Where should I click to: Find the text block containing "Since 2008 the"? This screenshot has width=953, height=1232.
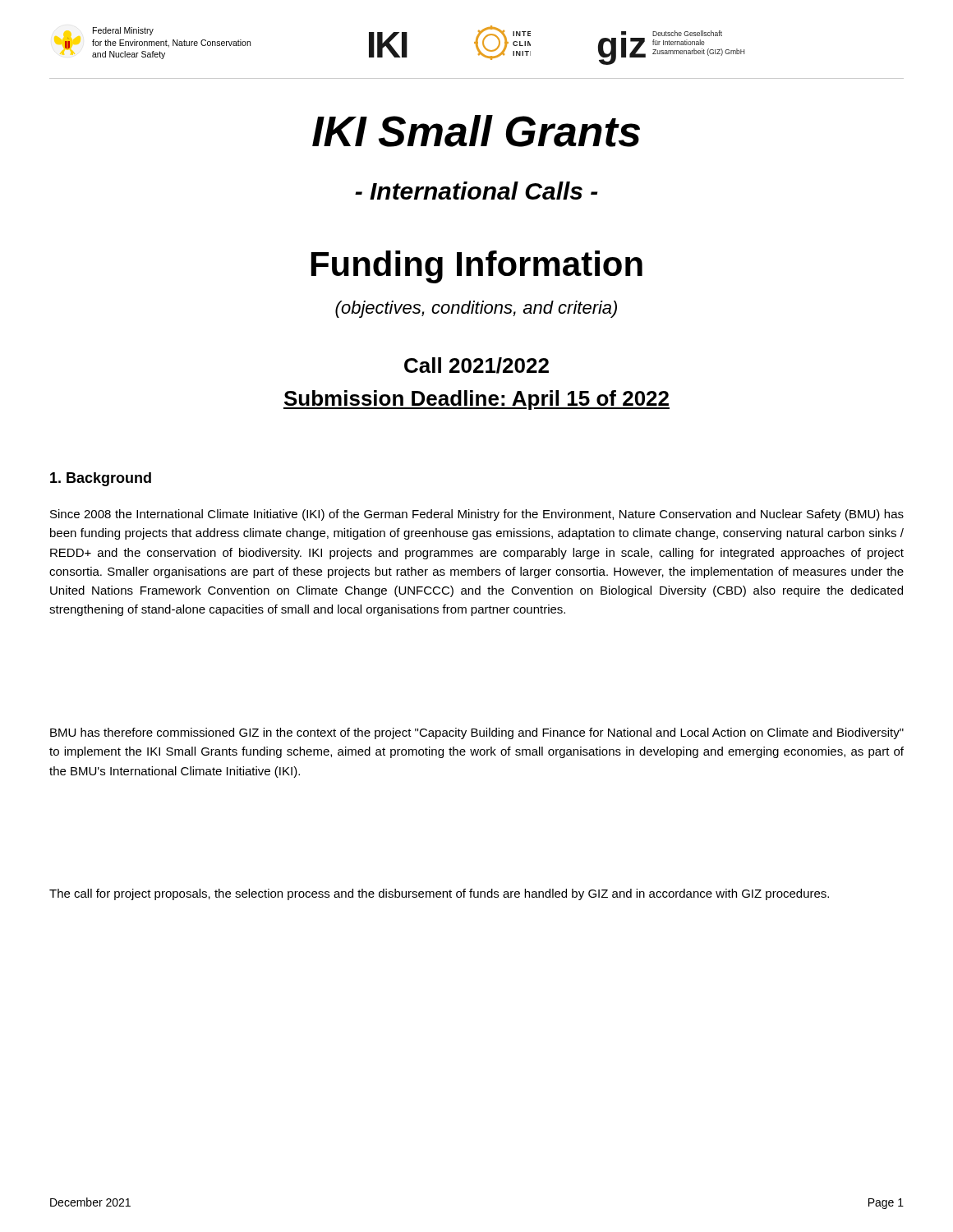[x=476, y=561]
